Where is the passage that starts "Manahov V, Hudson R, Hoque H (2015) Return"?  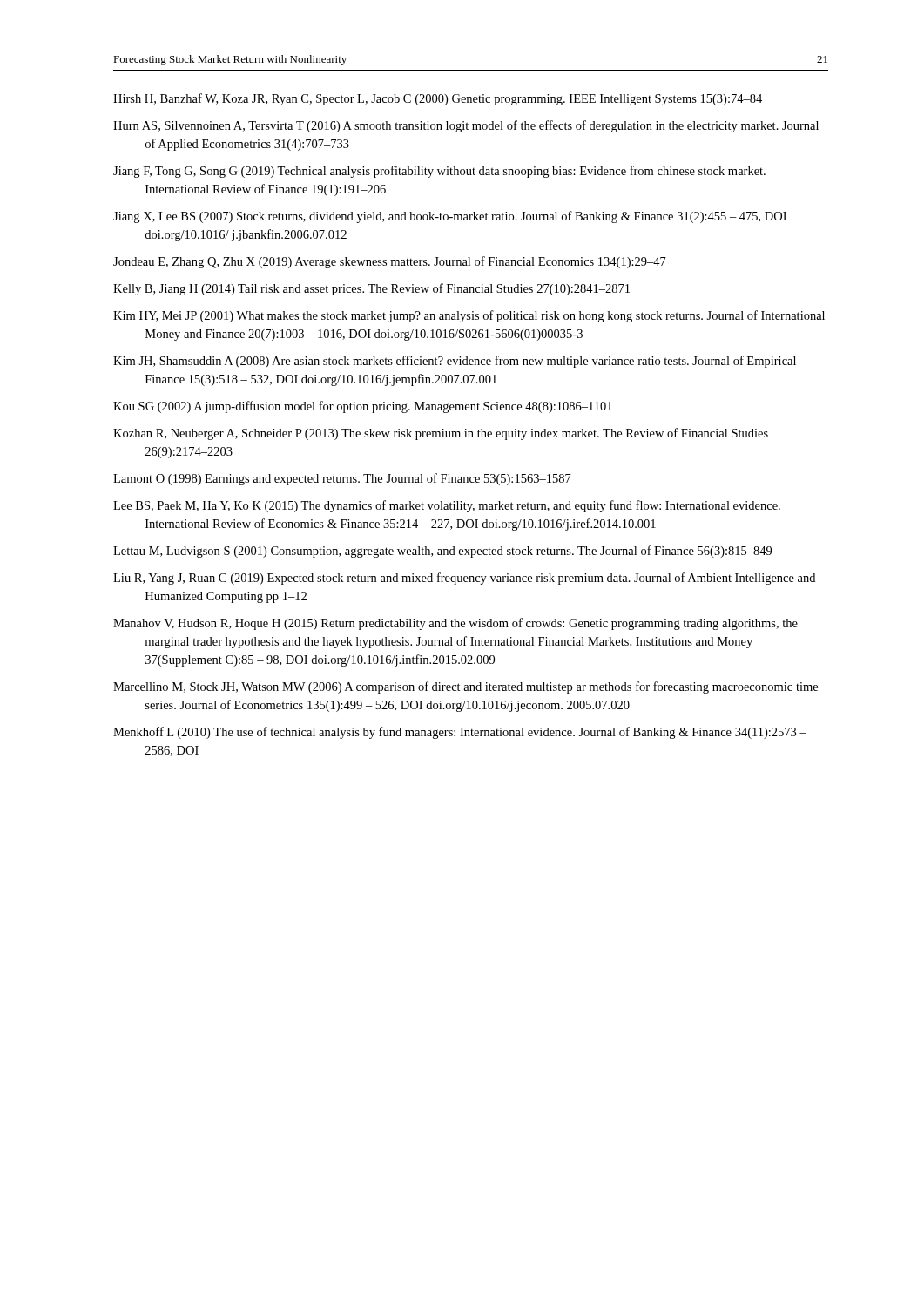tap(455, 642)
